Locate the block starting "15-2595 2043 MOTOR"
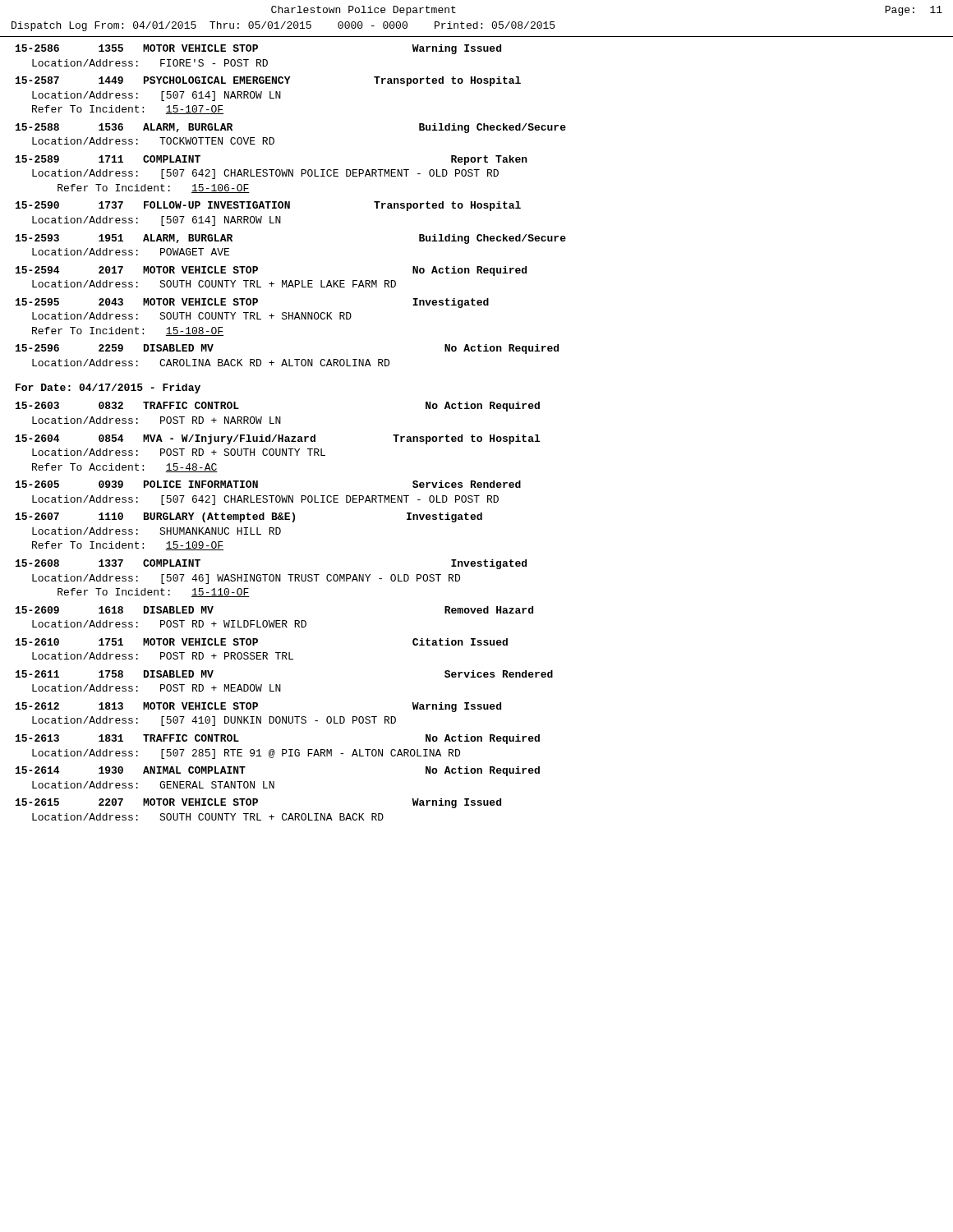953x1232 pixels. tap(252, 303)
